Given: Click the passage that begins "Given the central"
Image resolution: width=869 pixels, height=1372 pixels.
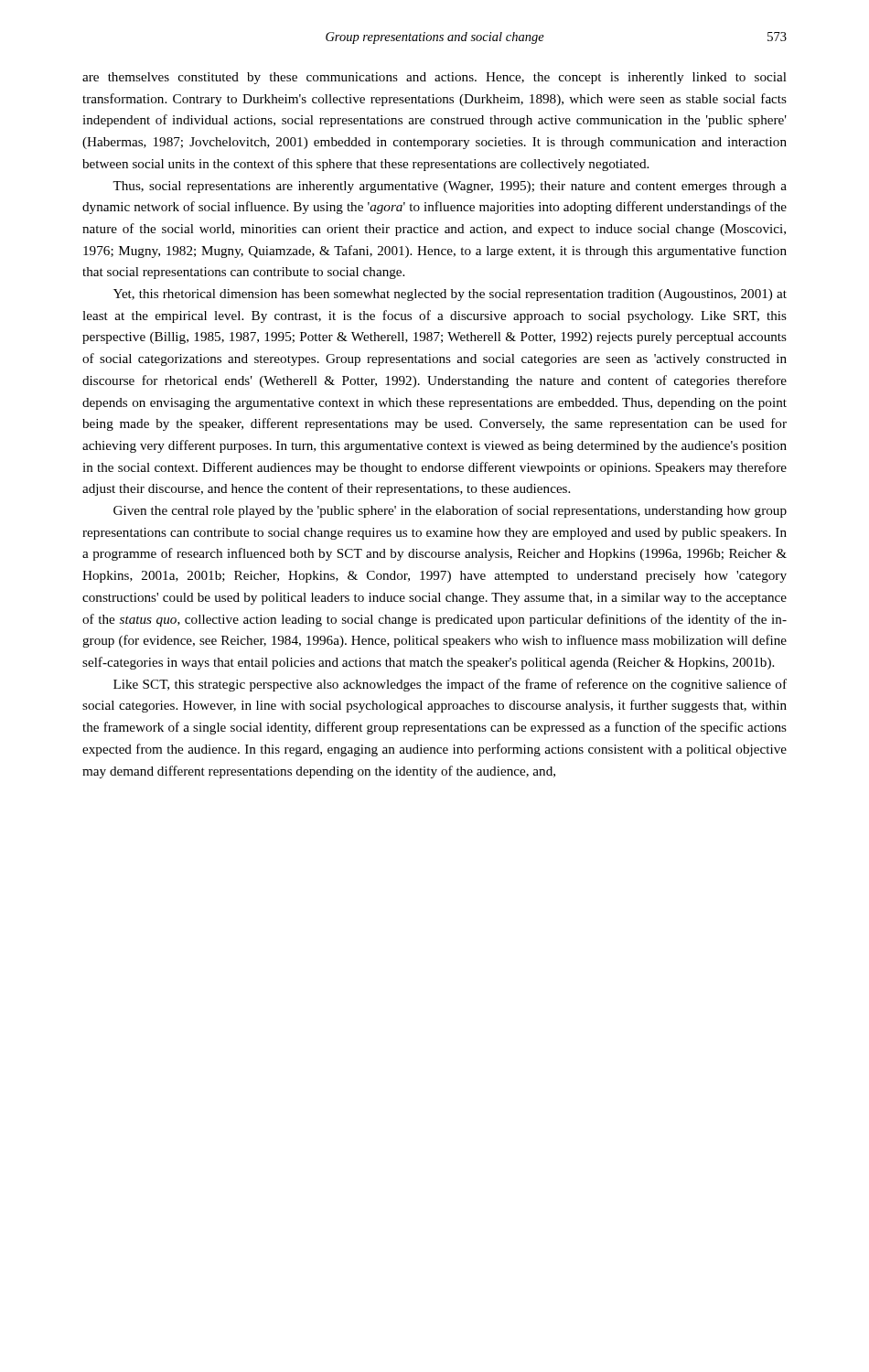Looking at the screenshot, I should pyautogui.click(x=434, y=586).
